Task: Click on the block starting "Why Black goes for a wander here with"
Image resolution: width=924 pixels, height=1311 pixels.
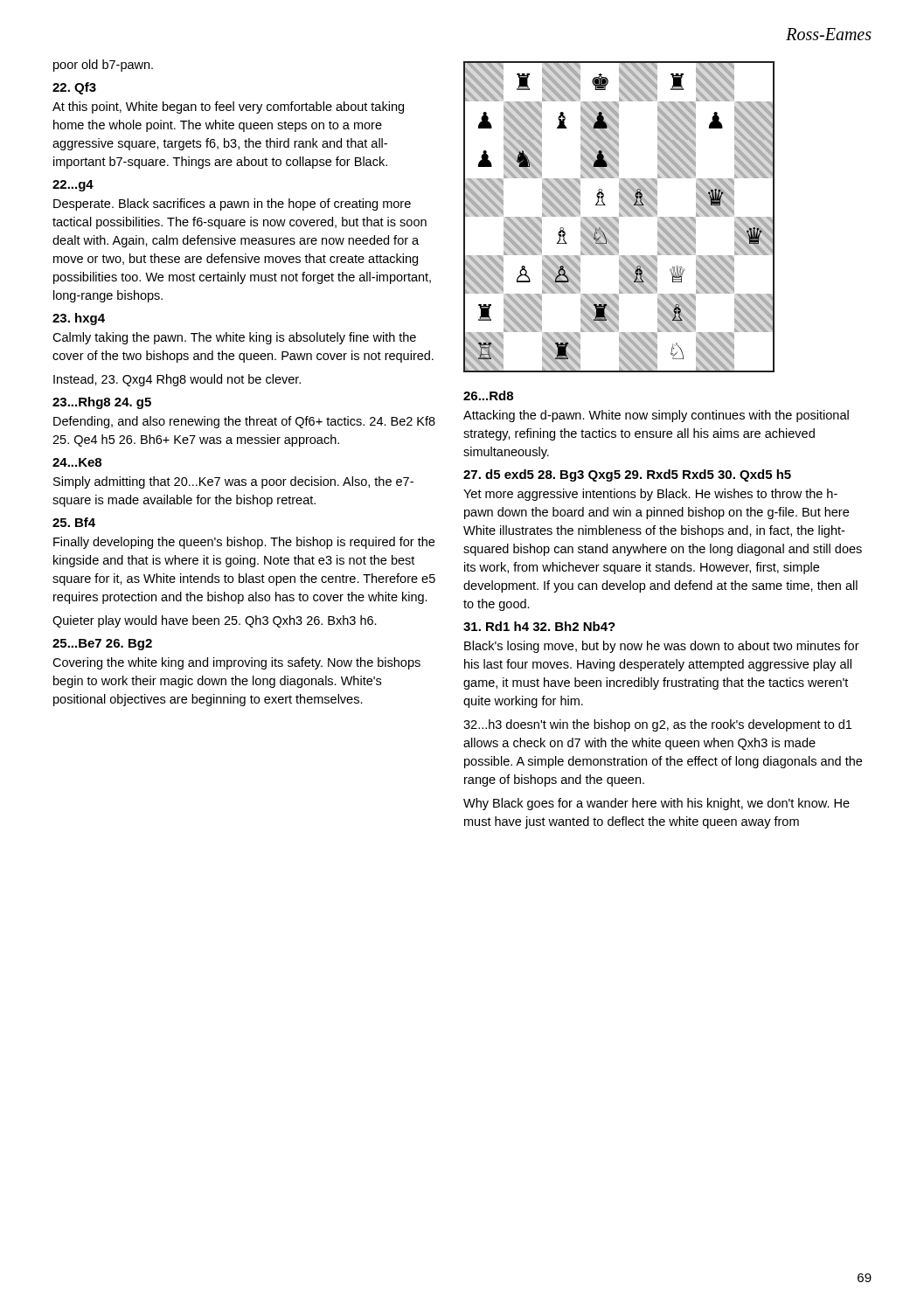Action: coord(657,813)
